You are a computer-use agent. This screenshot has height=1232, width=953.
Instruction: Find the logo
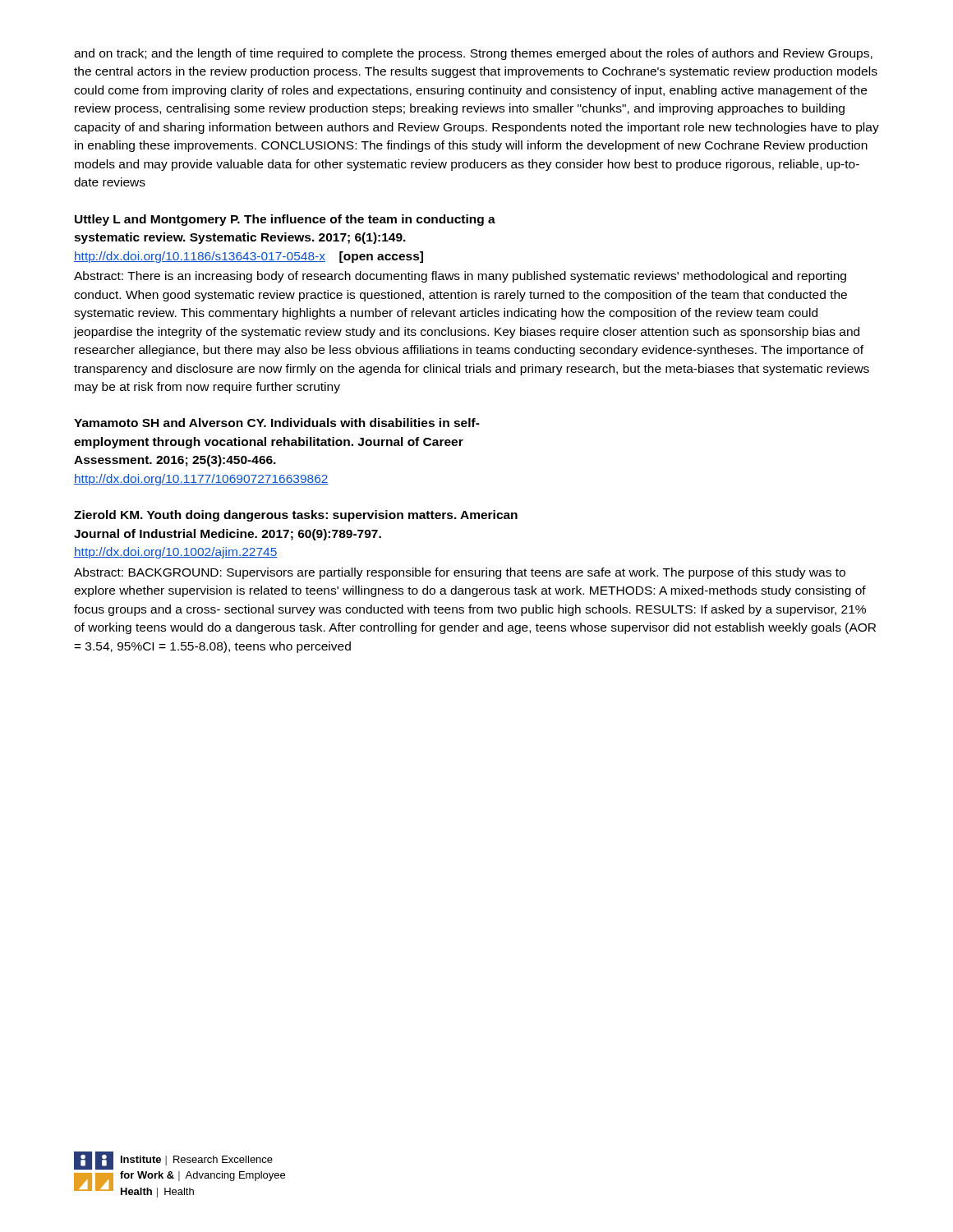pyautogui.click(x=180, y=1175)
